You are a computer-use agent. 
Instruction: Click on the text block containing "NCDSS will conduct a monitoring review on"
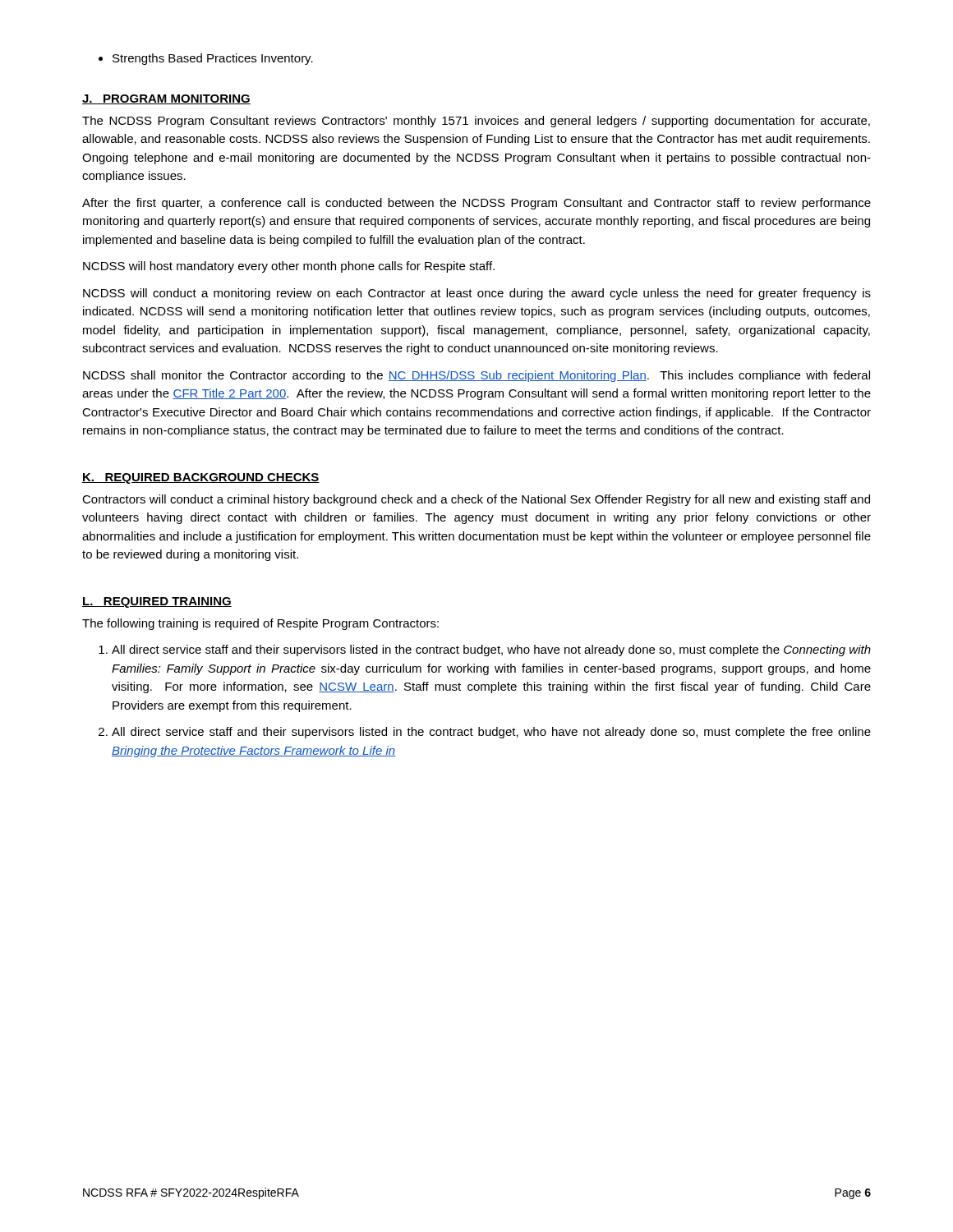coord(476,321)
